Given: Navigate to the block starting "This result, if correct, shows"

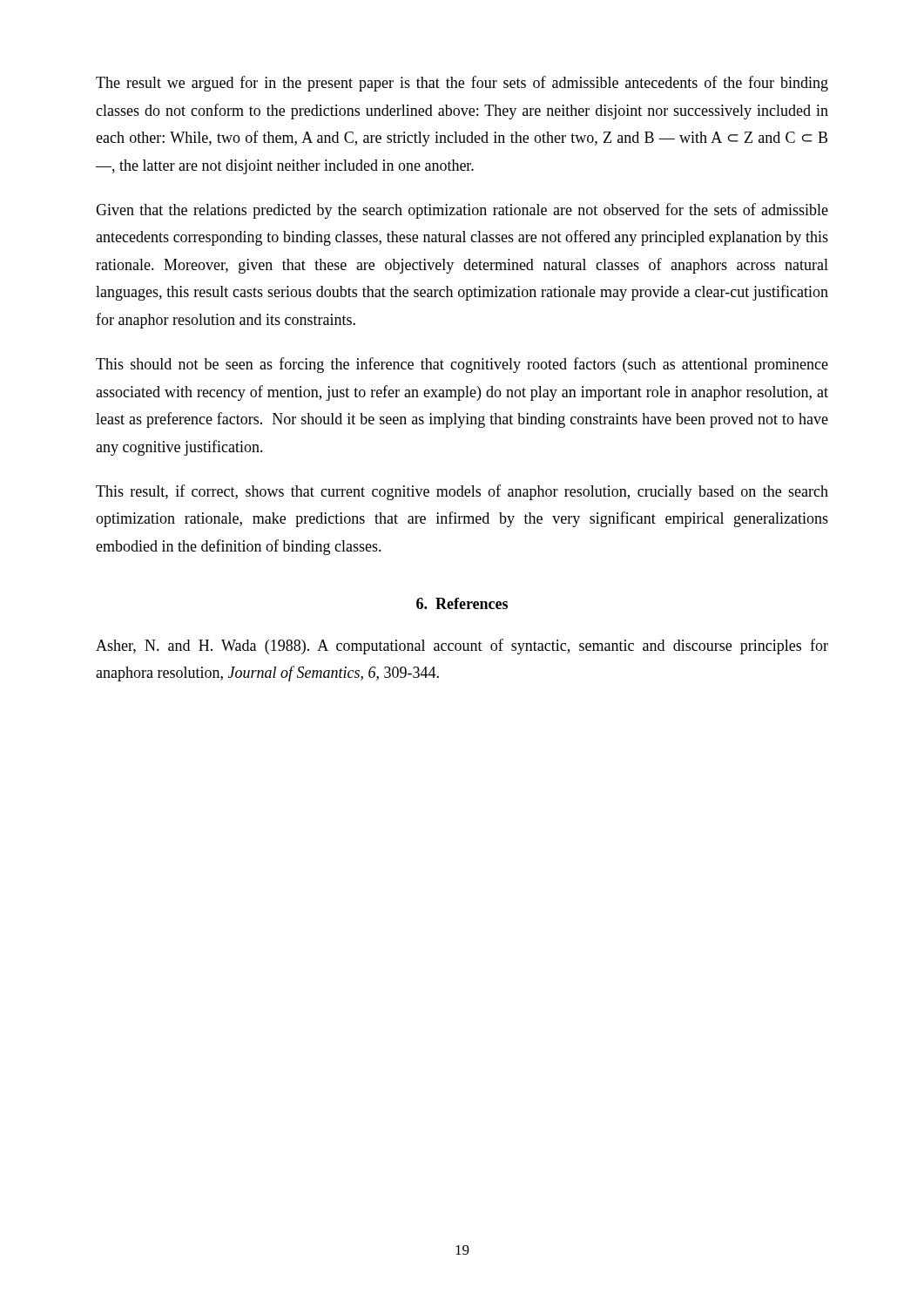Looking at the screenshot, I should [462, 519].
